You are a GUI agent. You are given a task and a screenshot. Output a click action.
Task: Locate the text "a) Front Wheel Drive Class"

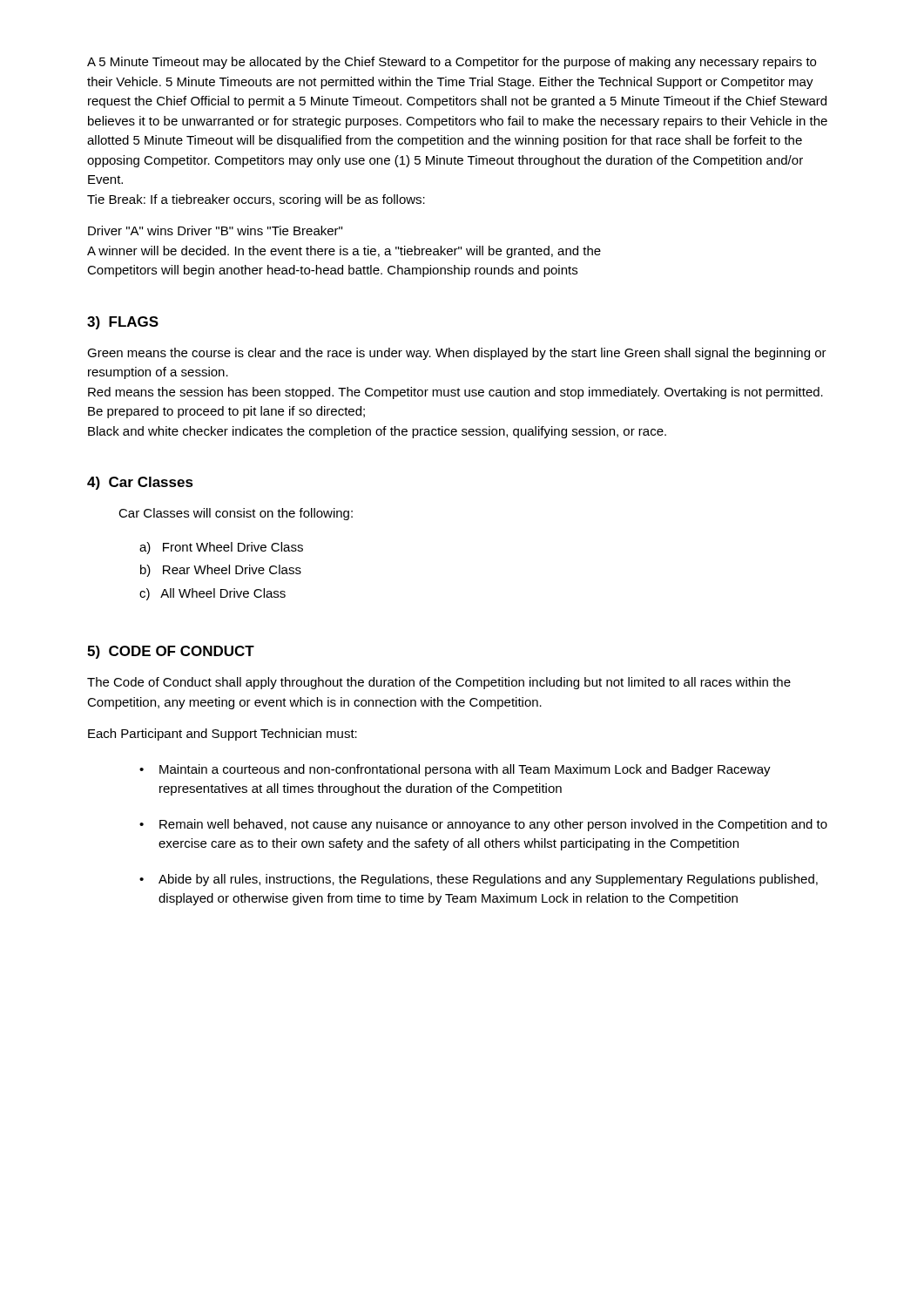[221, 546]
